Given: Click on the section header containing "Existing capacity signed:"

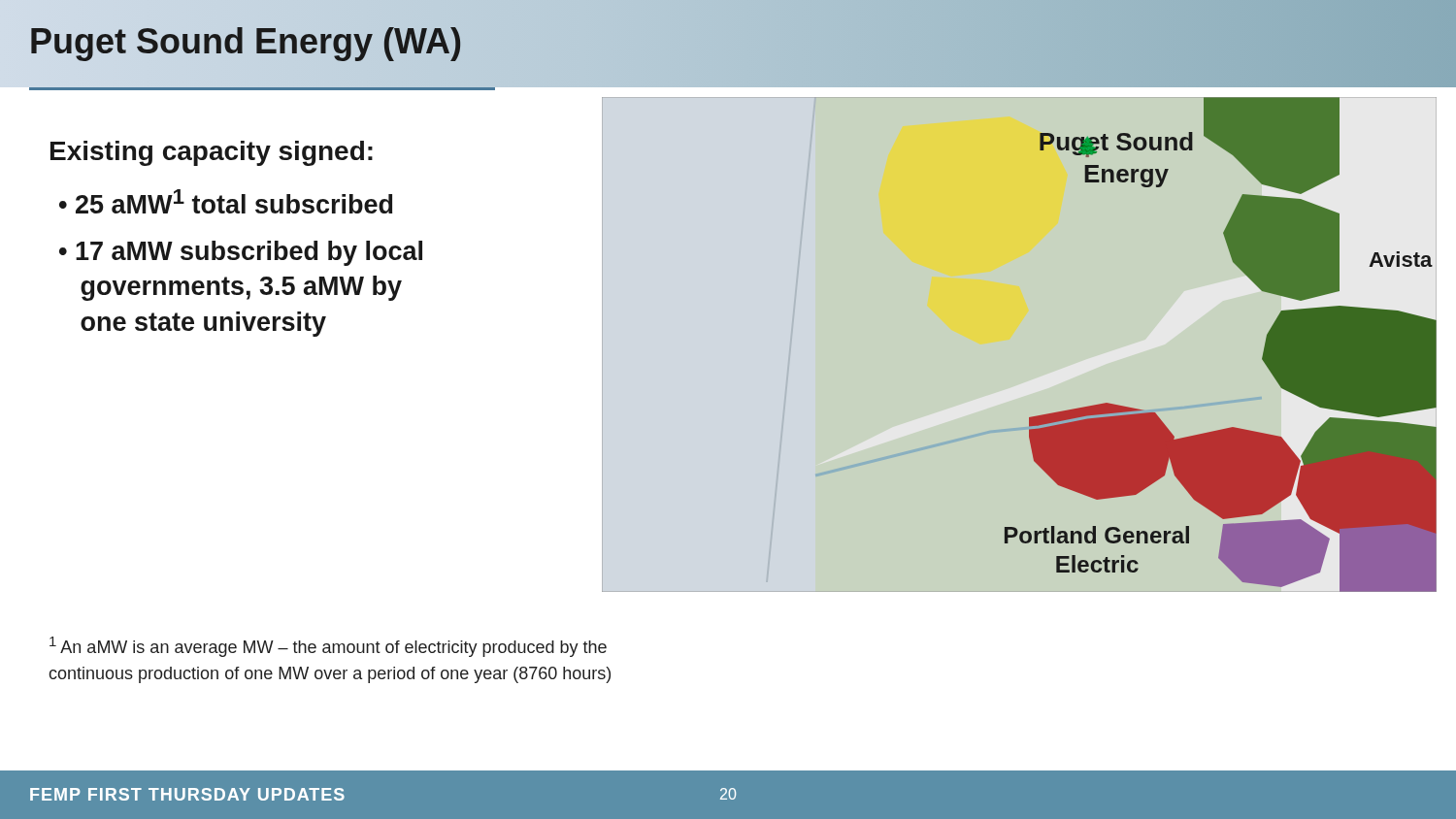Looking at the screenshot, I should click(x=212, y=151).
